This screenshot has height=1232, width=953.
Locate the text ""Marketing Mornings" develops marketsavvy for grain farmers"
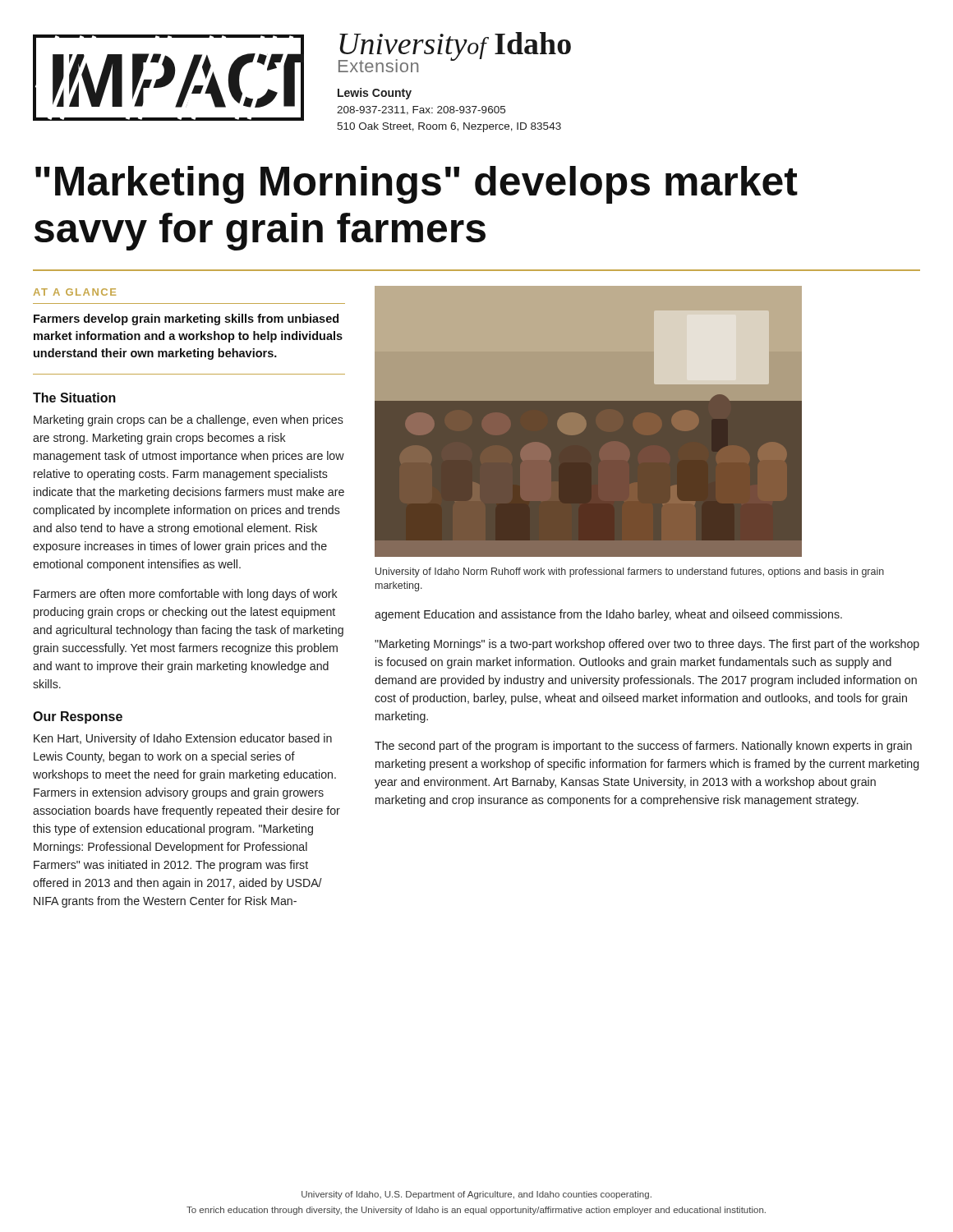[476, 205]
